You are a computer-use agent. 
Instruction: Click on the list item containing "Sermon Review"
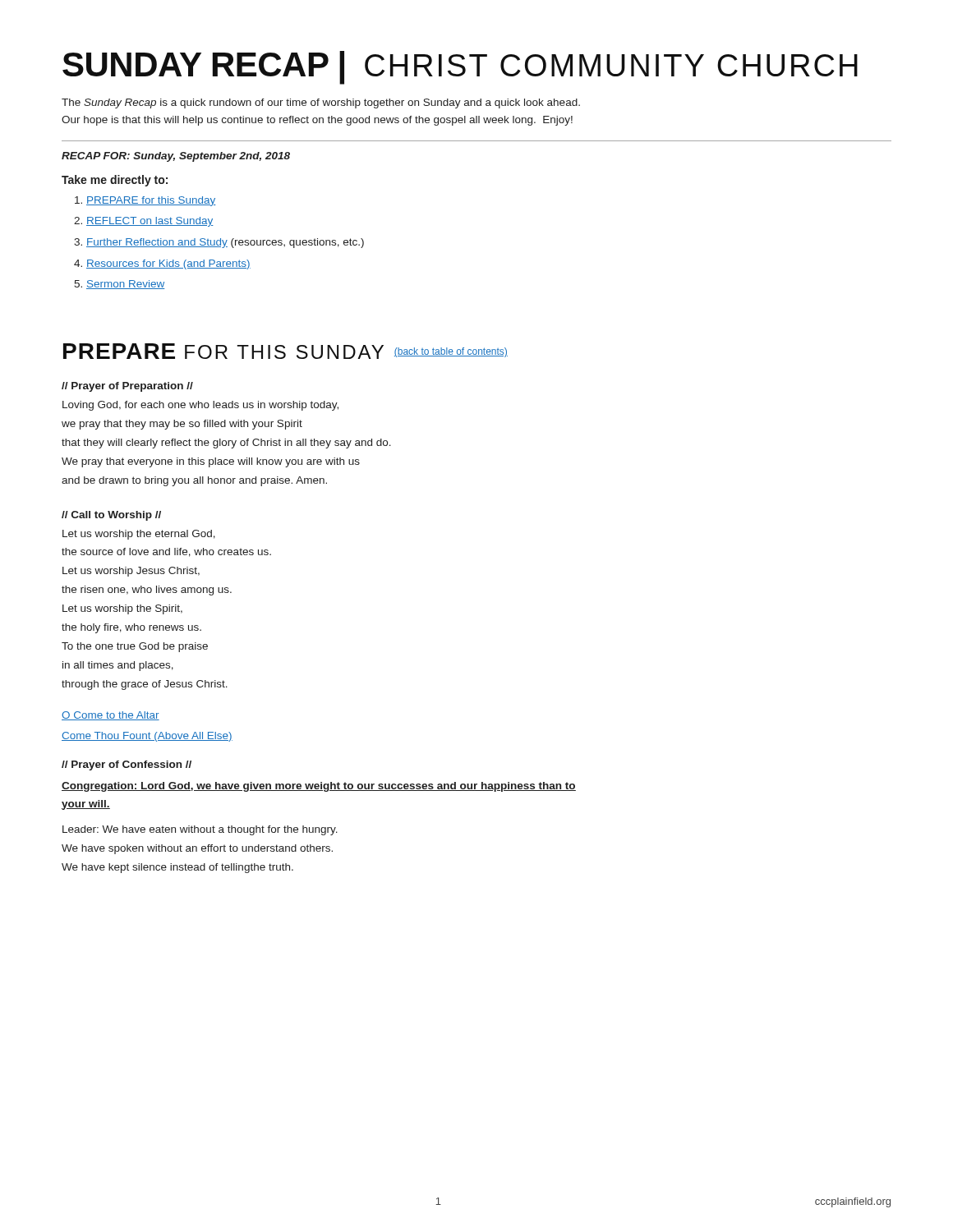(x=125, y=284)
